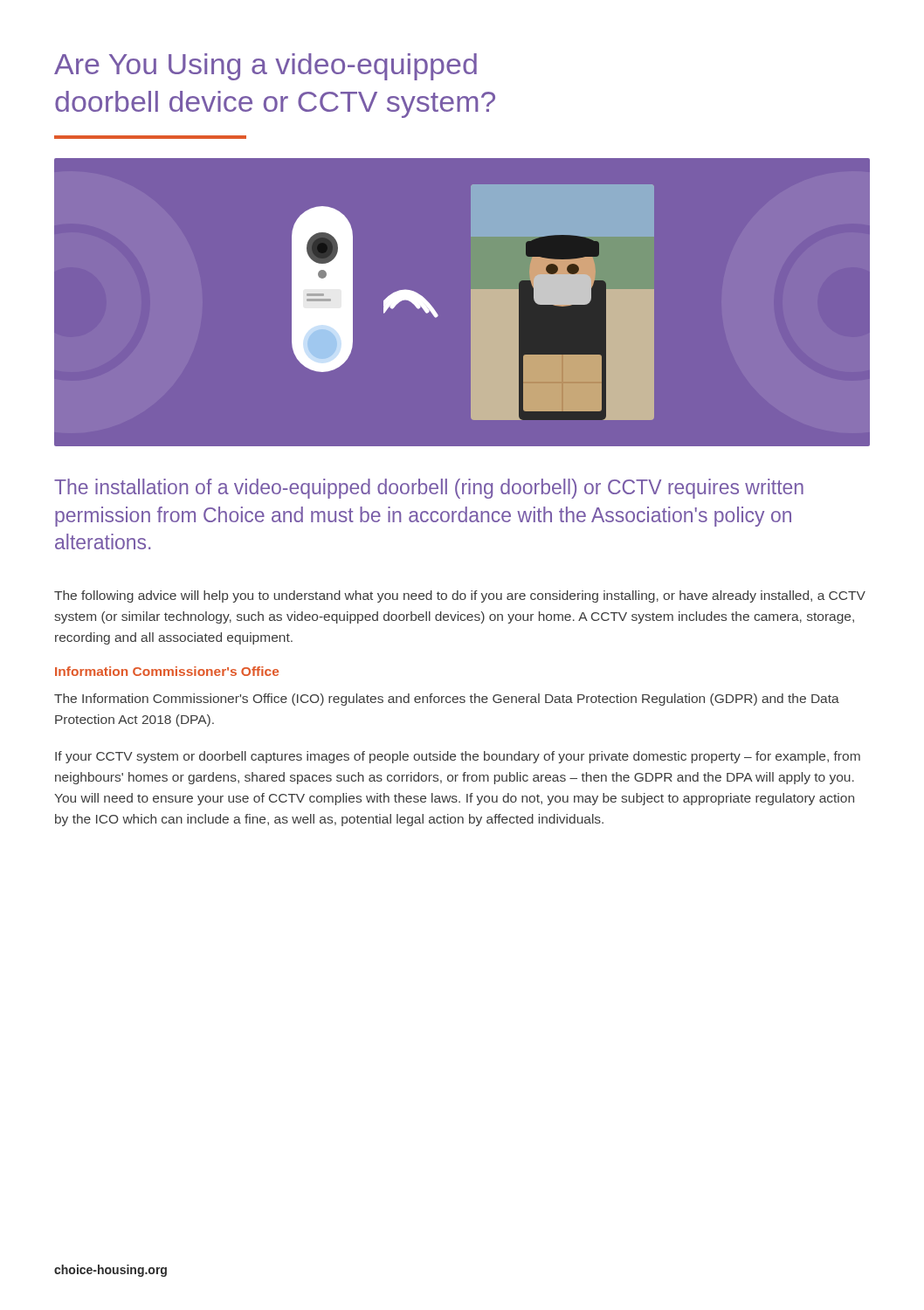Image resolution: width=924 pixels, height=1310 pixels.
Task: Find the passage starting "The Information Commissioner's Office"
Action: (447, 709)
